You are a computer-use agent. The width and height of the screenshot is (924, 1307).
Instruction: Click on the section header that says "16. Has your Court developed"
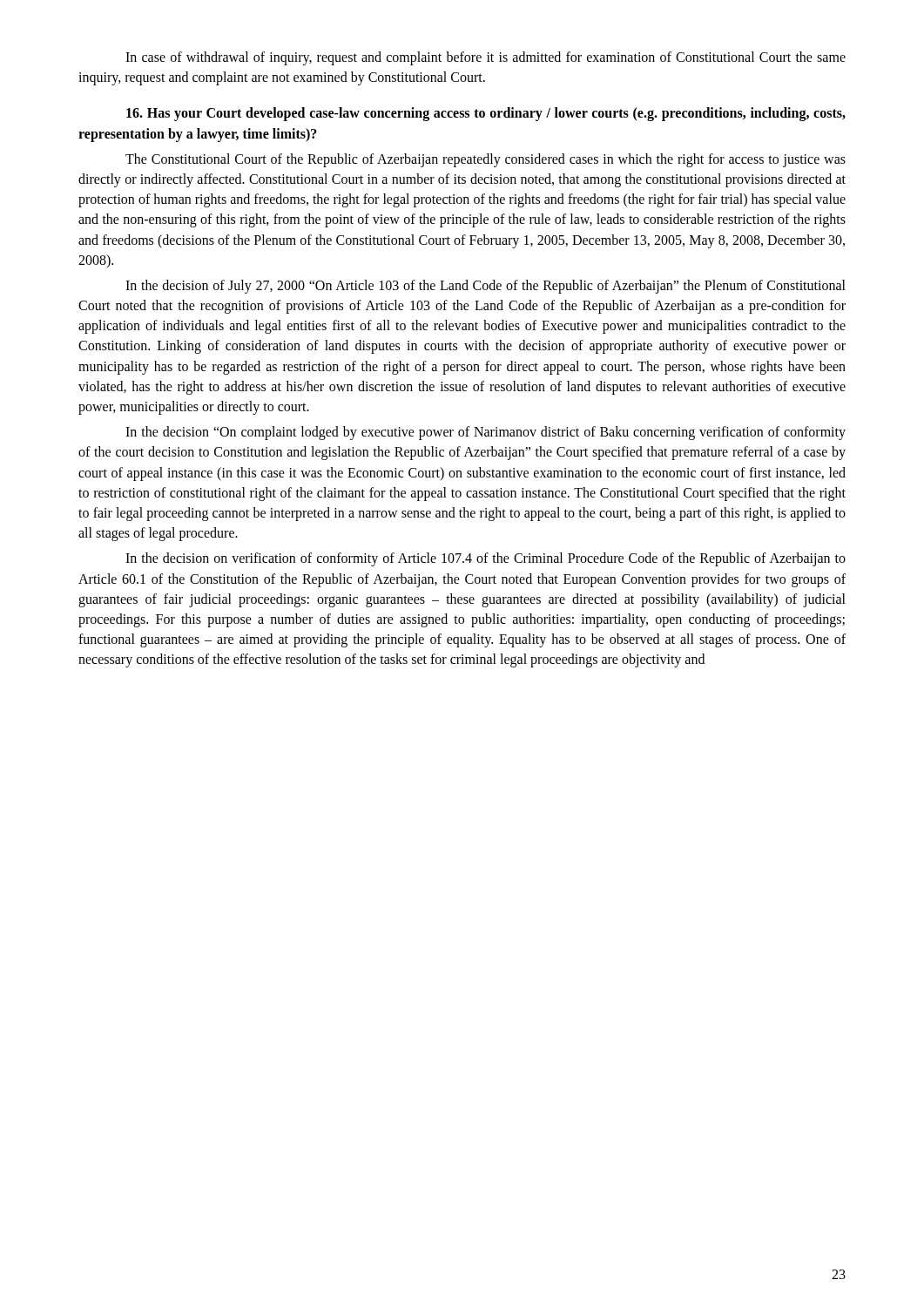[x=462, y=123]
